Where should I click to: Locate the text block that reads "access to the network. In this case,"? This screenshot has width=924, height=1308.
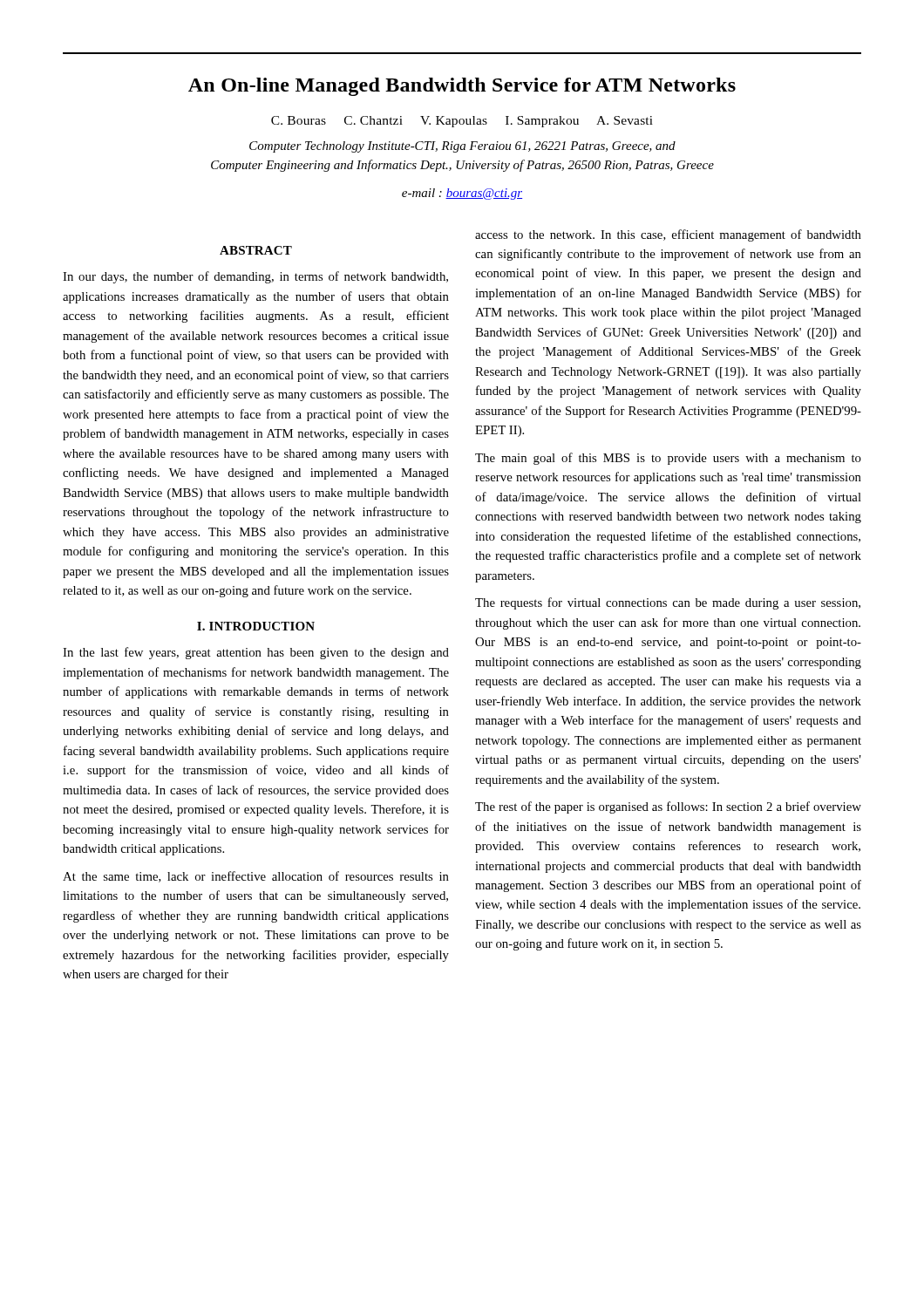[668, 589]
